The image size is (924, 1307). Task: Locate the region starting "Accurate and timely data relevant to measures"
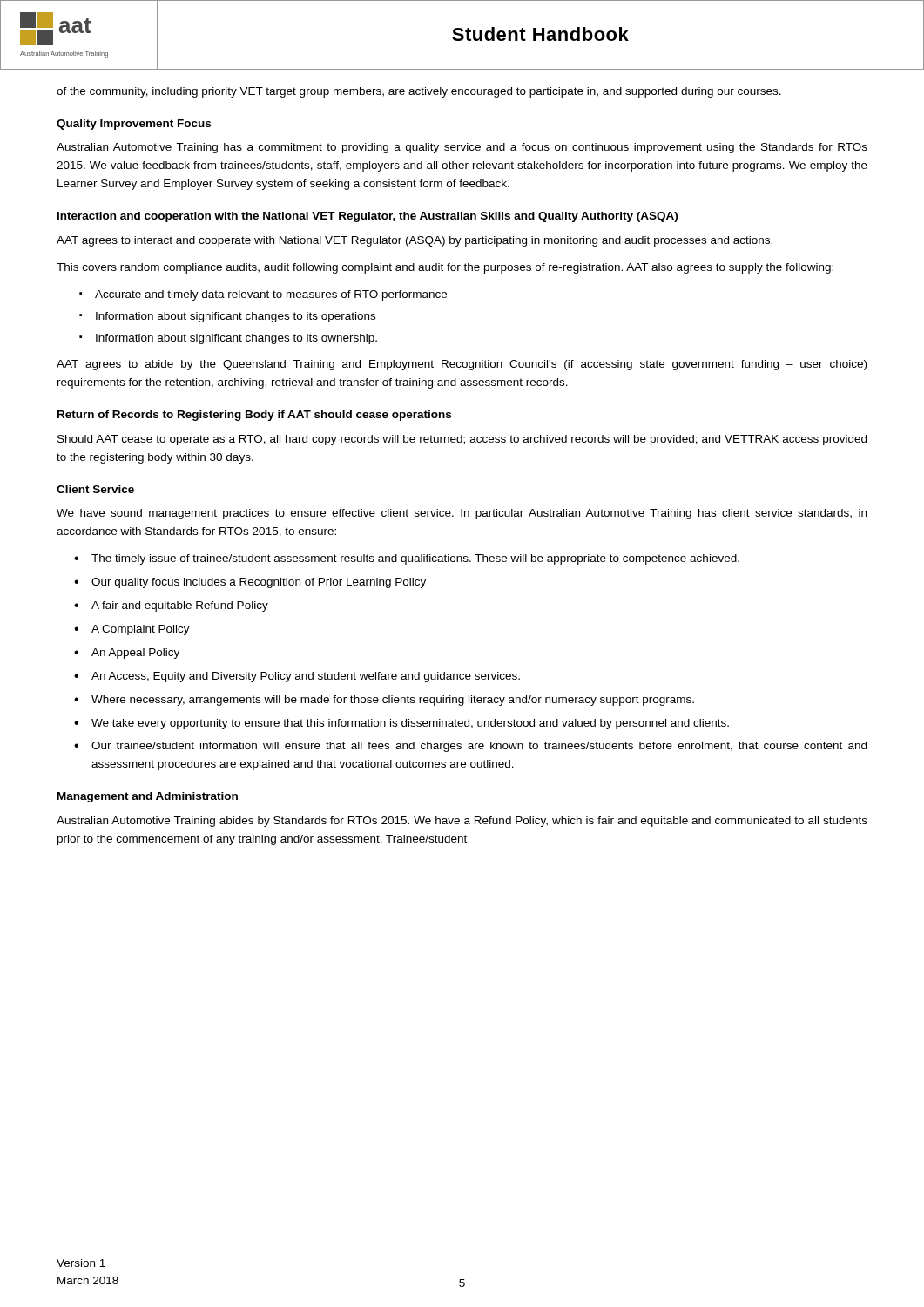click(x=271, y=294)
